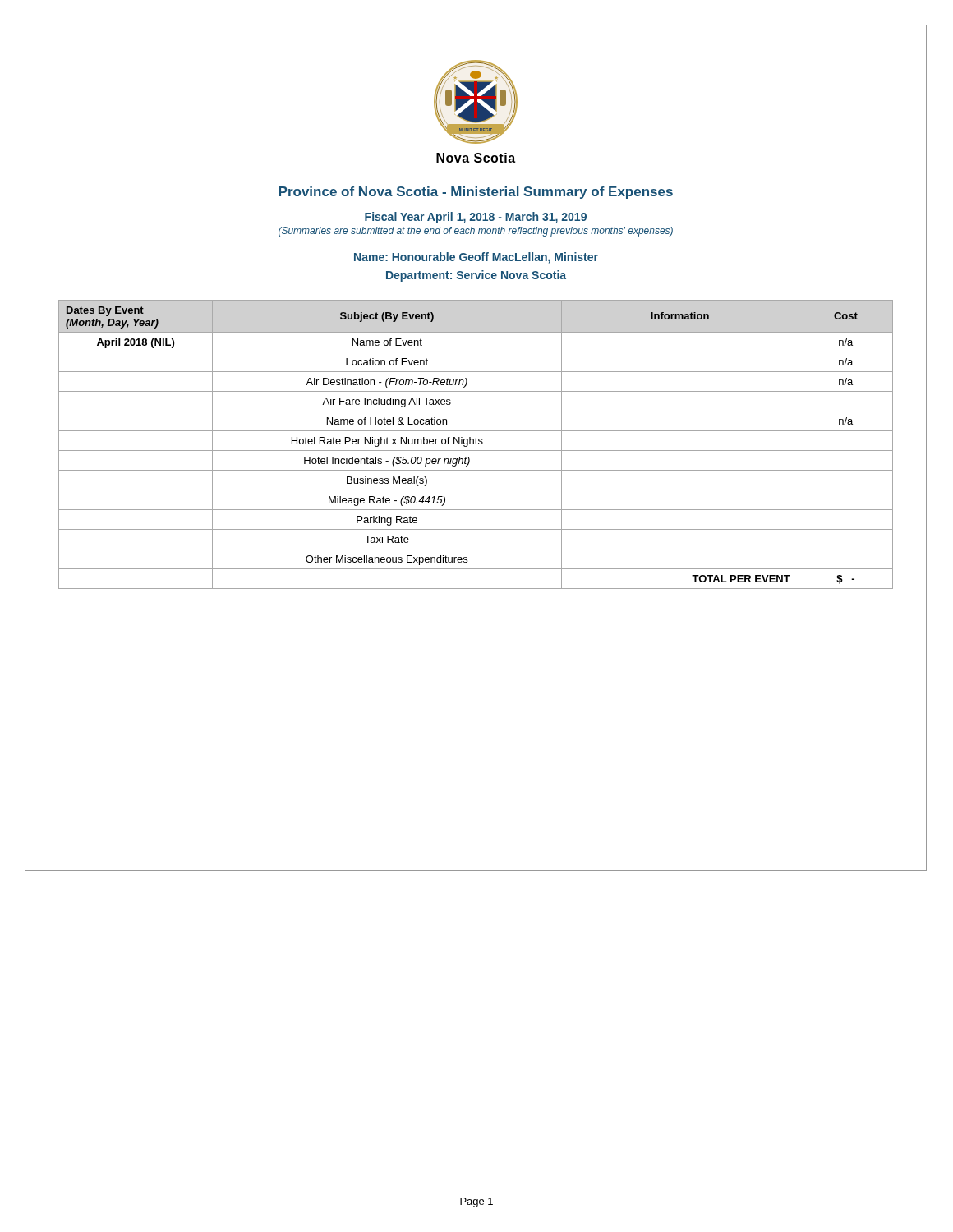
Task: Find the text block that reads "Name: Honourable Geoff MacLellan, Minister"
Action: point(476,266)
